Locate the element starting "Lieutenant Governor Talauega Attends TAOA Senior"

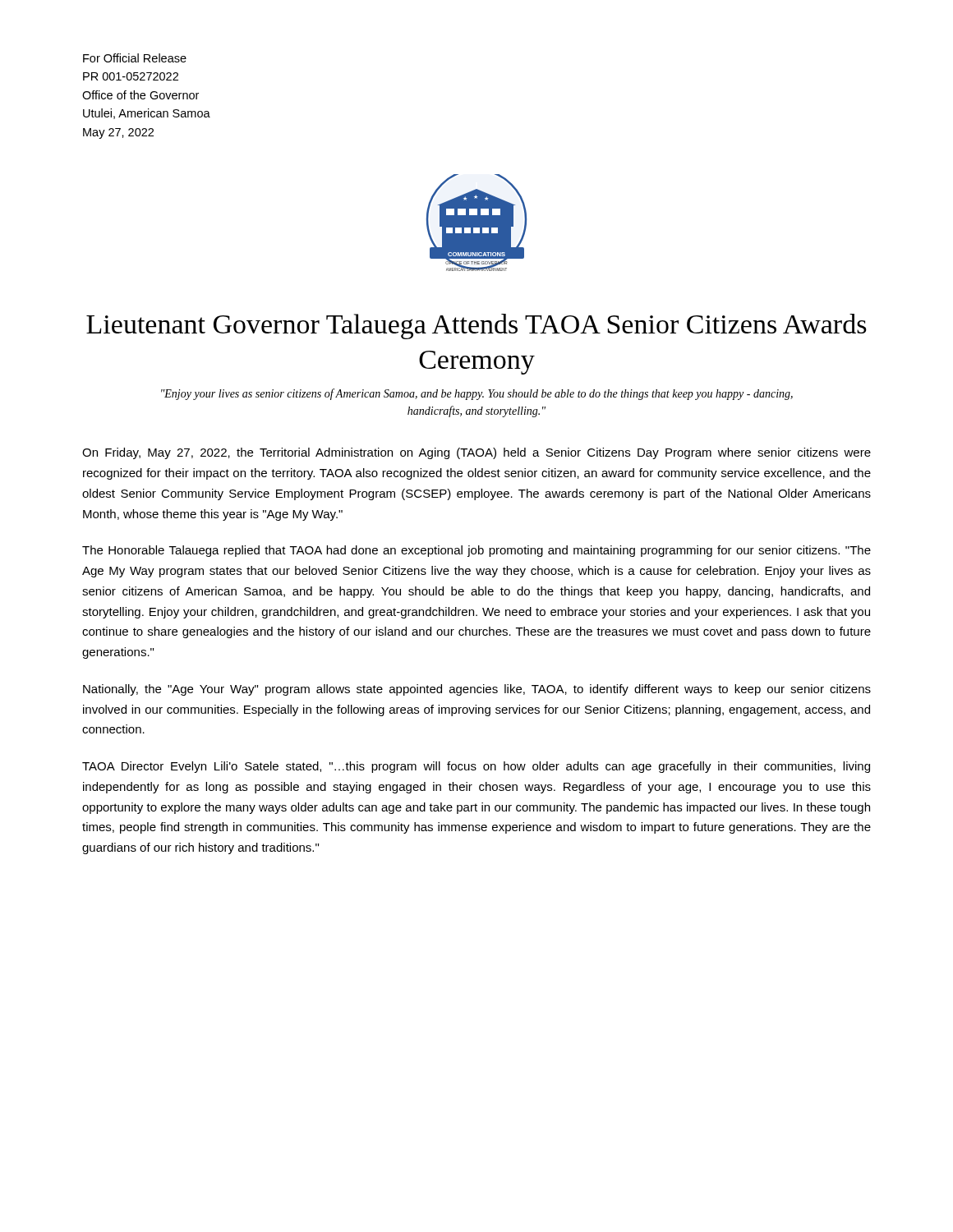click(476, 342)
